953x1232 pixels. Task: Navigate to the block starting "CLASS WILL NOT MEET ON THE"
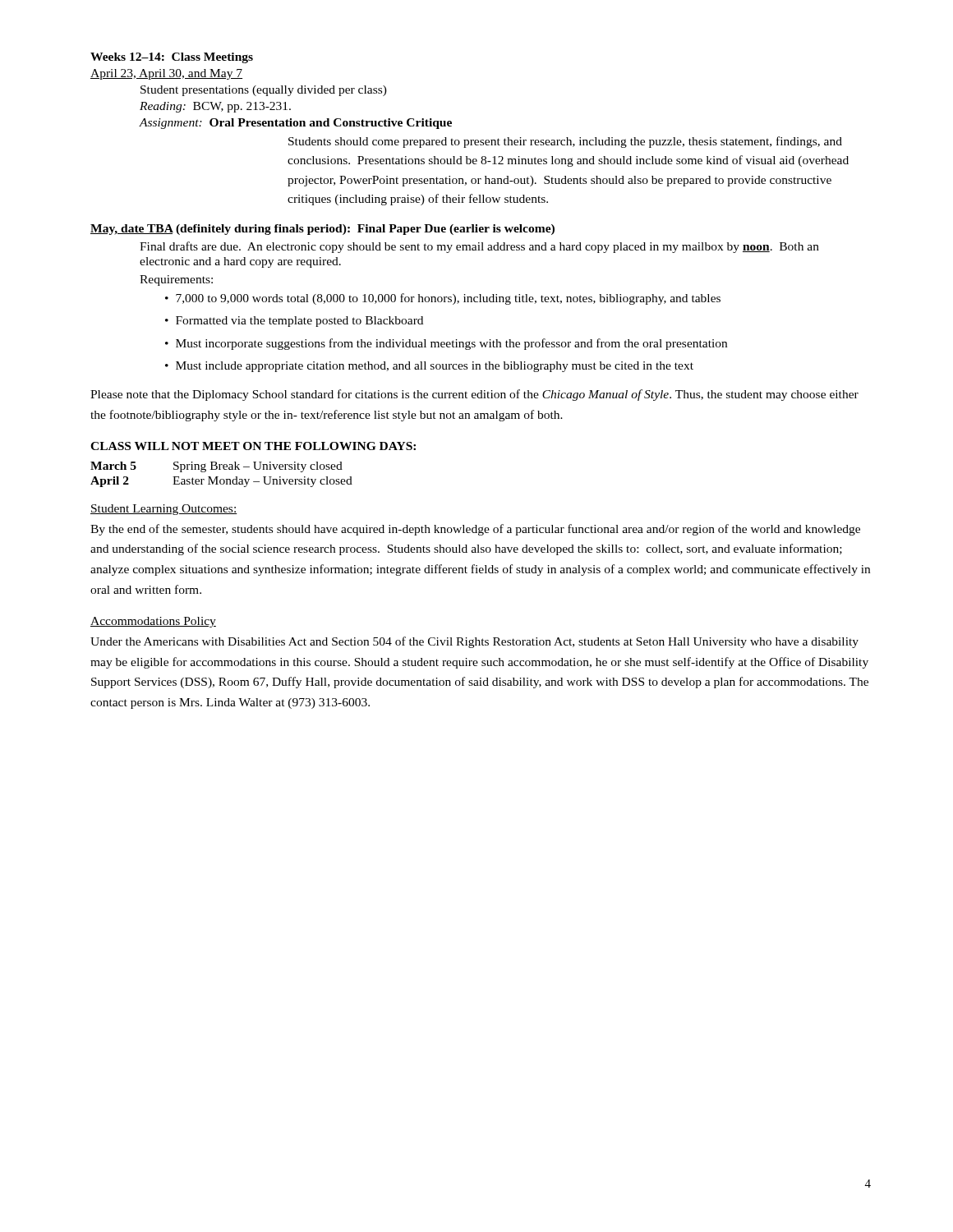point(254,445)
